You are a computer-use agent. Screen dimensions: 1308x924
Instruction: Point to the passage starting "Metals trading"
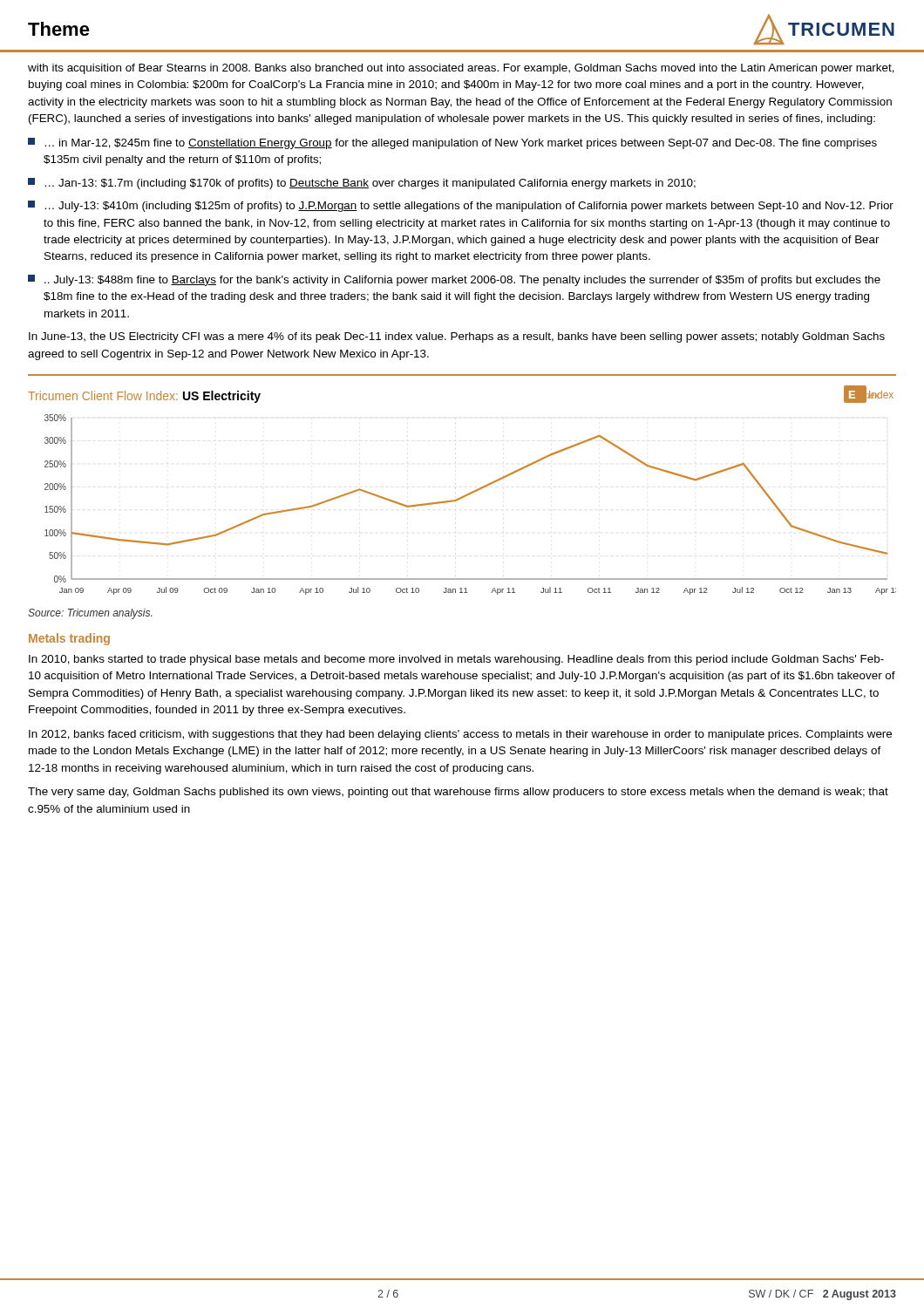tap(69, 638)
